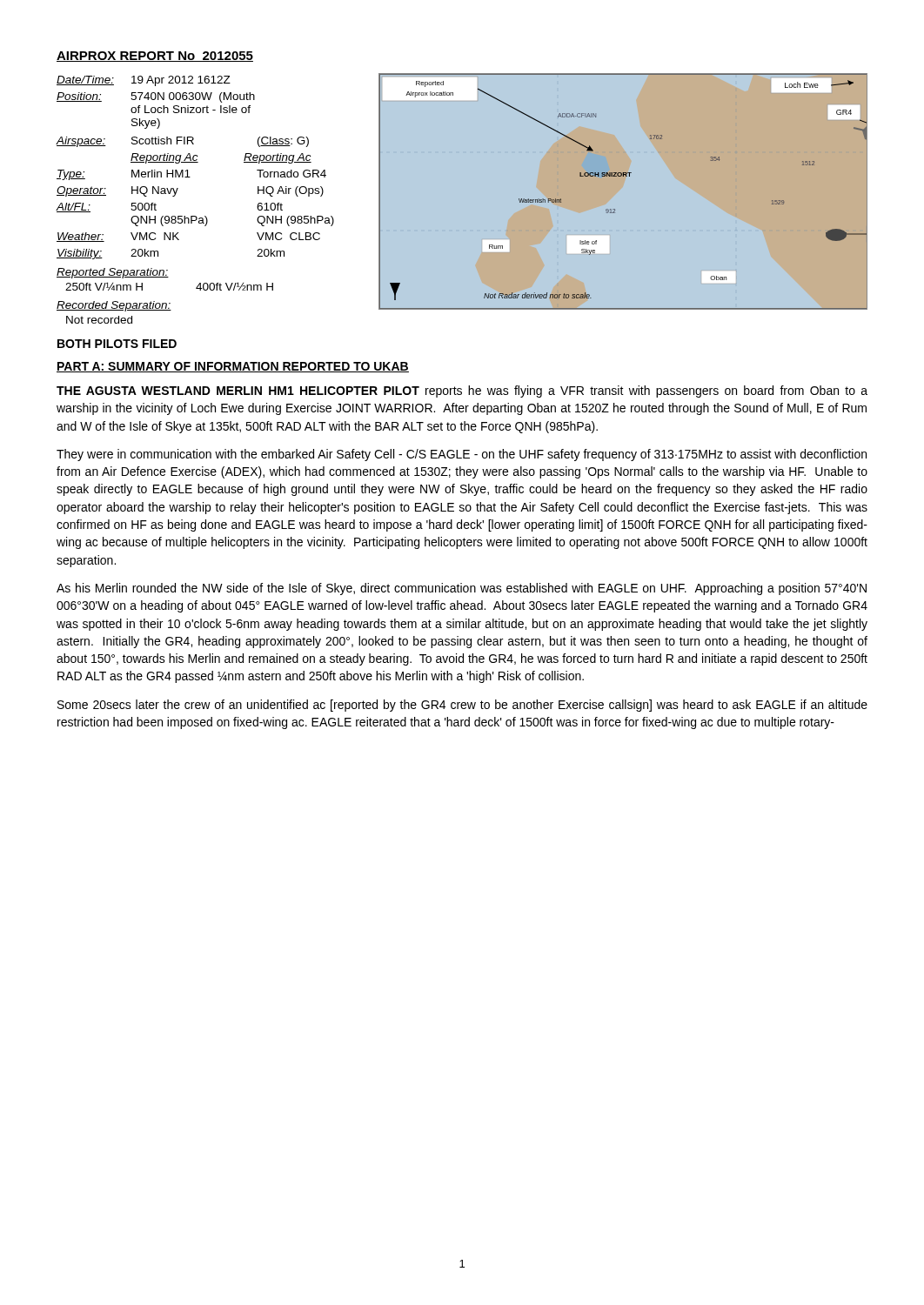
Task: Find the title that says "AIRPROX REPORT No 2012055"
Action: [x=155, y=55]
